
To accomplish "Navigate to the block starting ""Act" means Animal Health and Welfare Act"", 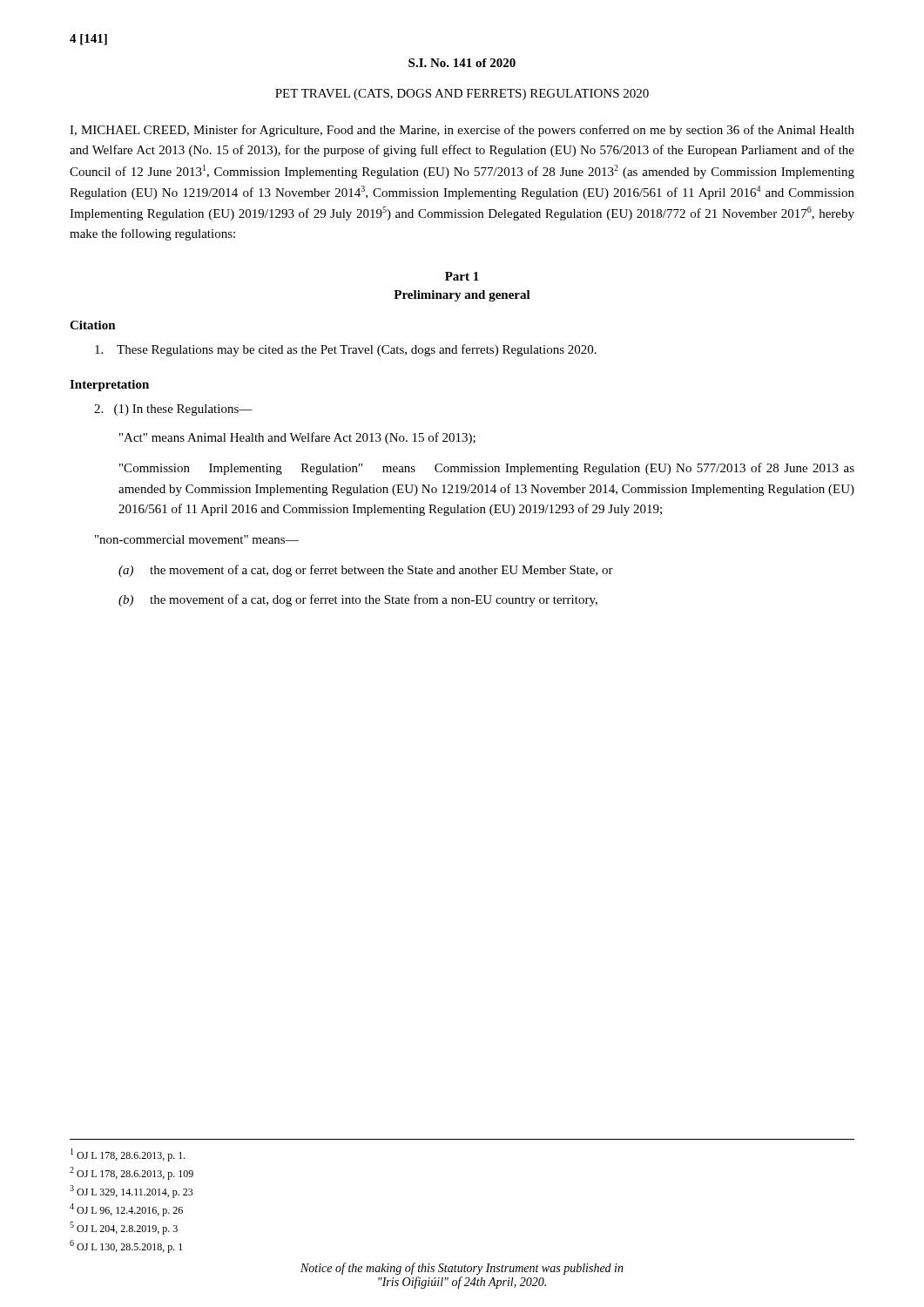I will tap(297, 437).
